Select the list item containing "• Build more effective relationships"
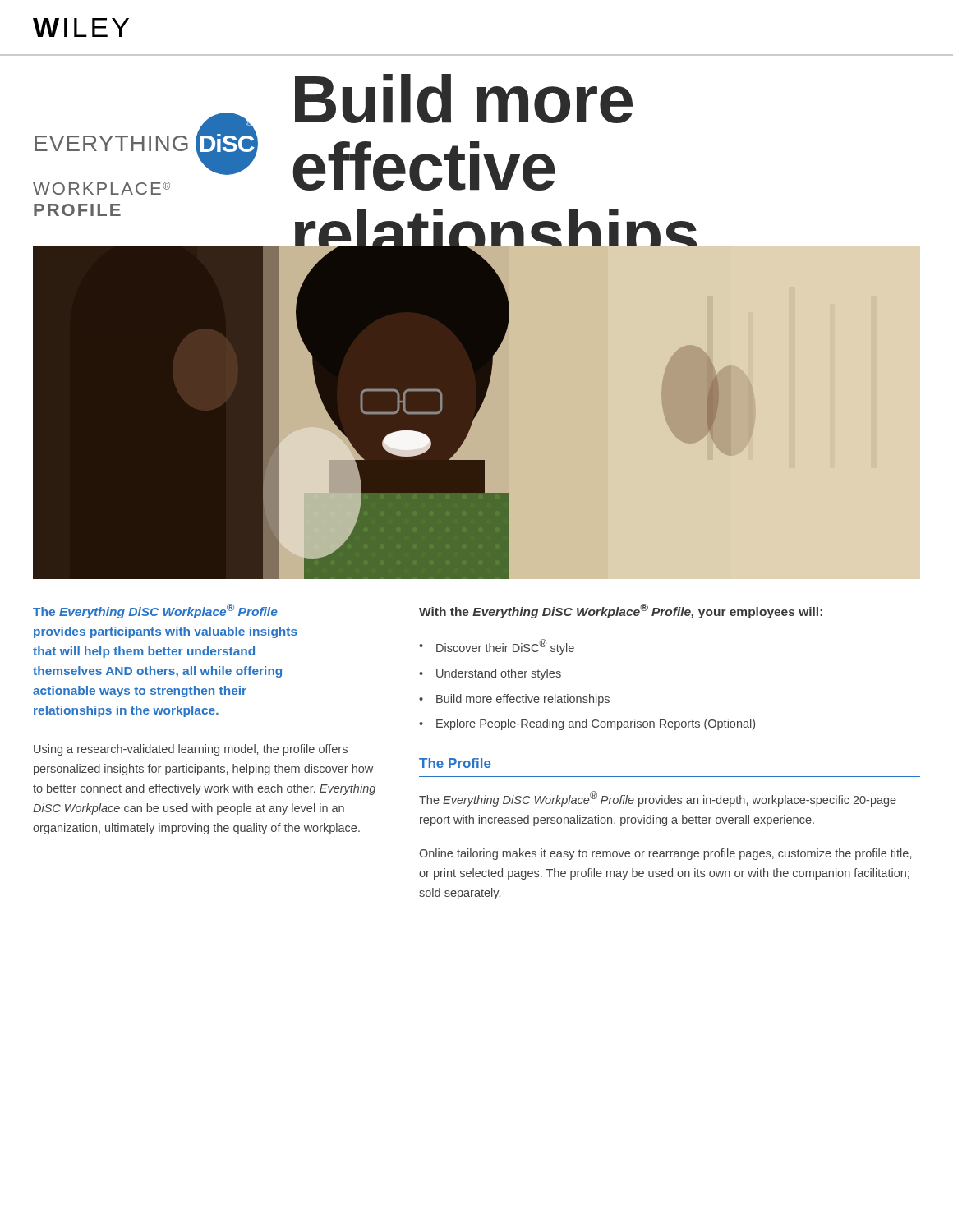 pyautogui.click(x=515, y=699)
